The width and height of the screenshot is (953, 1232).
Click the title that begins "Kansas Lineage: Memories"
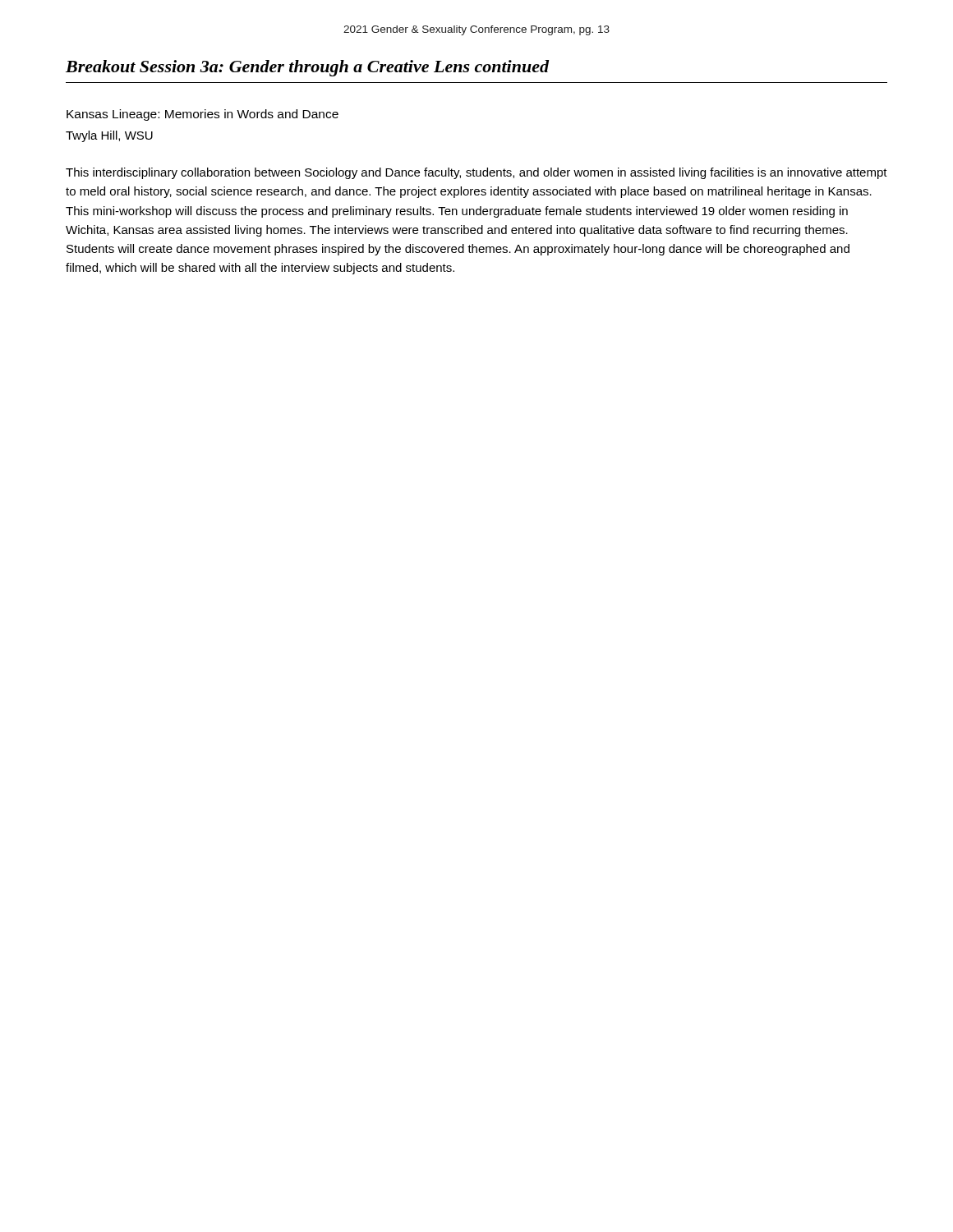click(x=202, y=114)
